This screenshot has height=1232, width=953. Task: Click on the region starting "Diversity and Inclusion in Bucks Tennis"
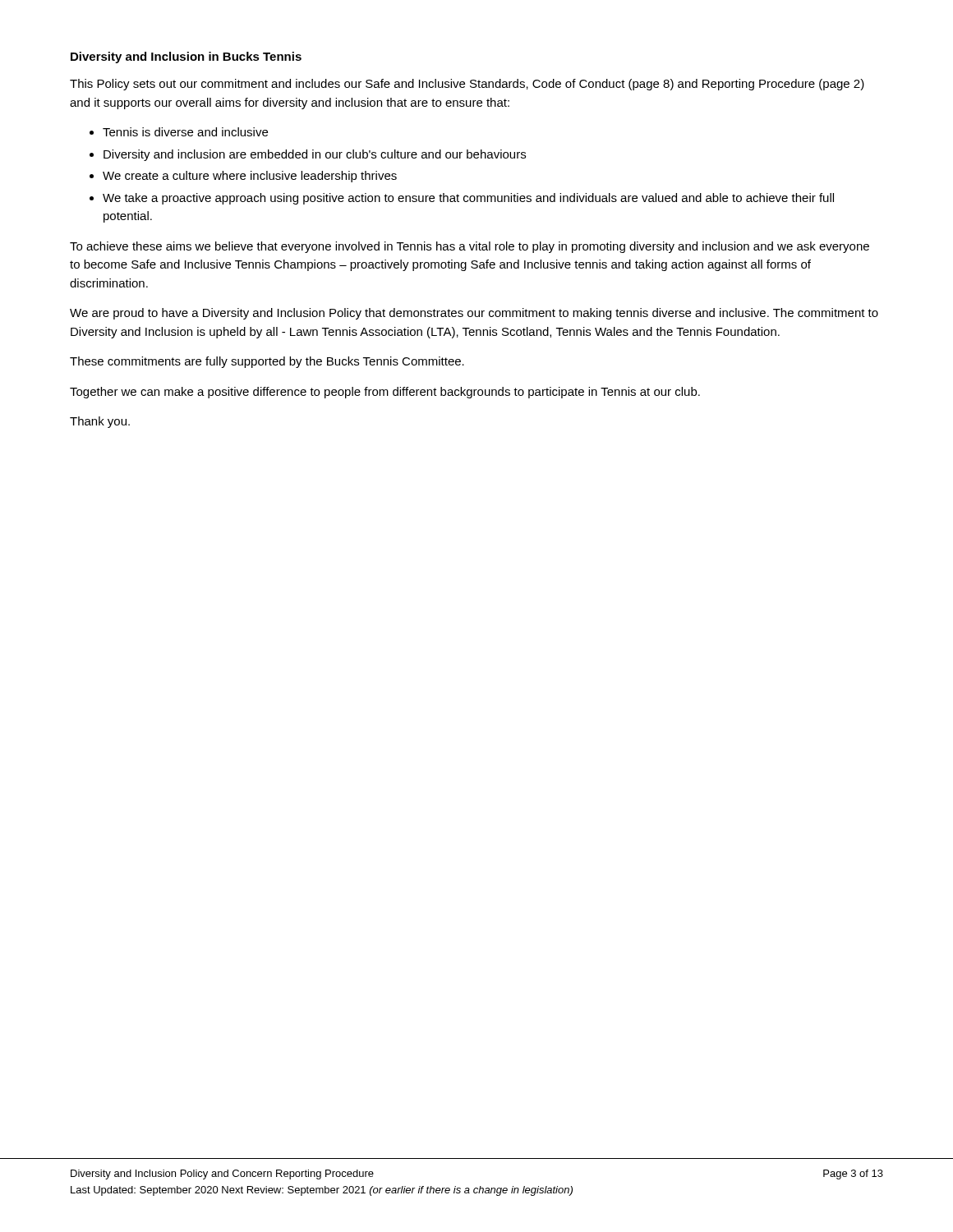pyautogui.click(x=186, y=56)
